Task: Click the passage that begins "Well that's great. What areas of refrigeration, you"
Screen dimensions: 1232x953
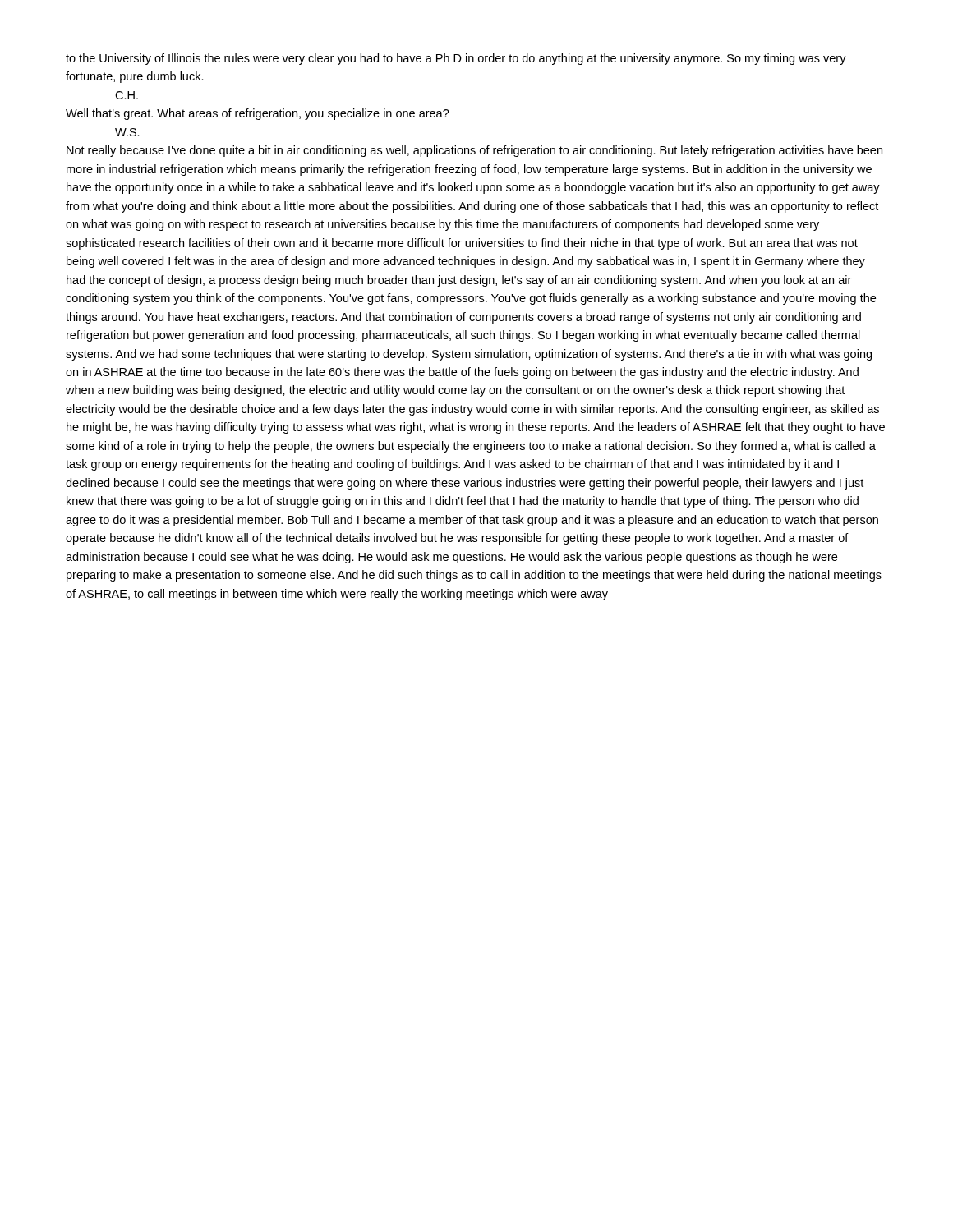Action: 257,114
